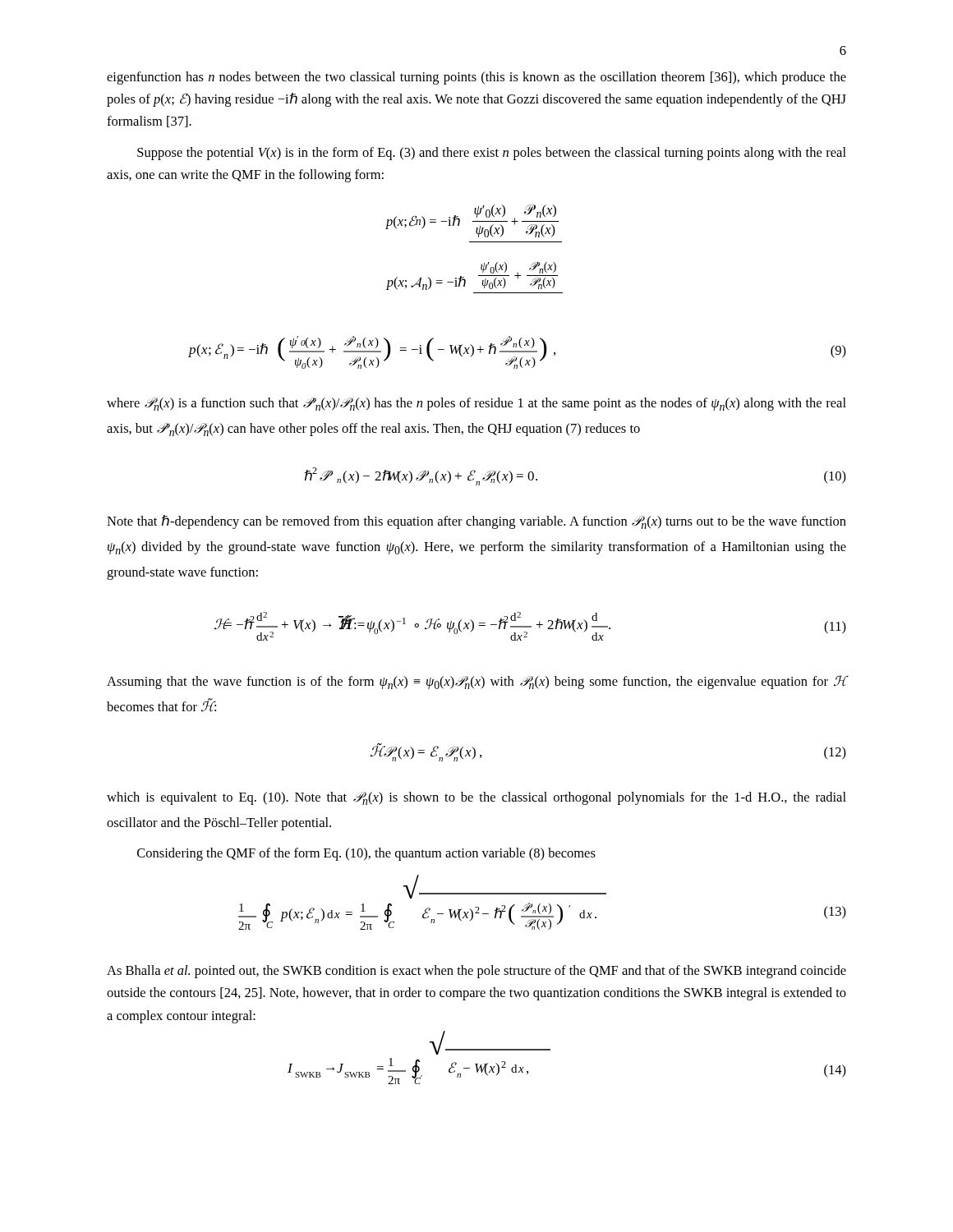The image size is (953, 1232).
Task: Find the formula on this page that starts "p ( x"
Action: (x=518, y=351)
